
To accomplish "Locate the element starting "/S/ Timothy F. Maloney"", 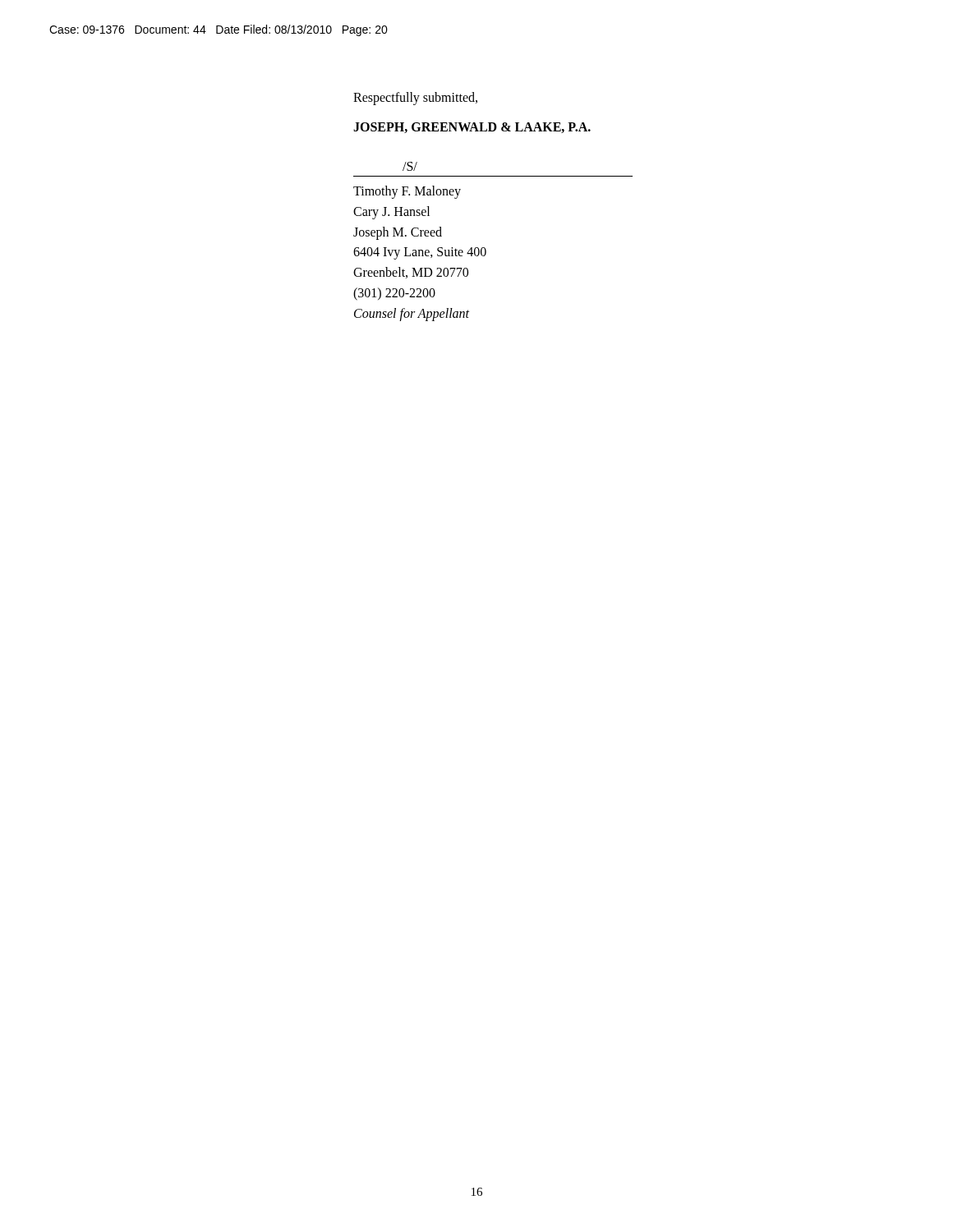I will pos(410,166).
